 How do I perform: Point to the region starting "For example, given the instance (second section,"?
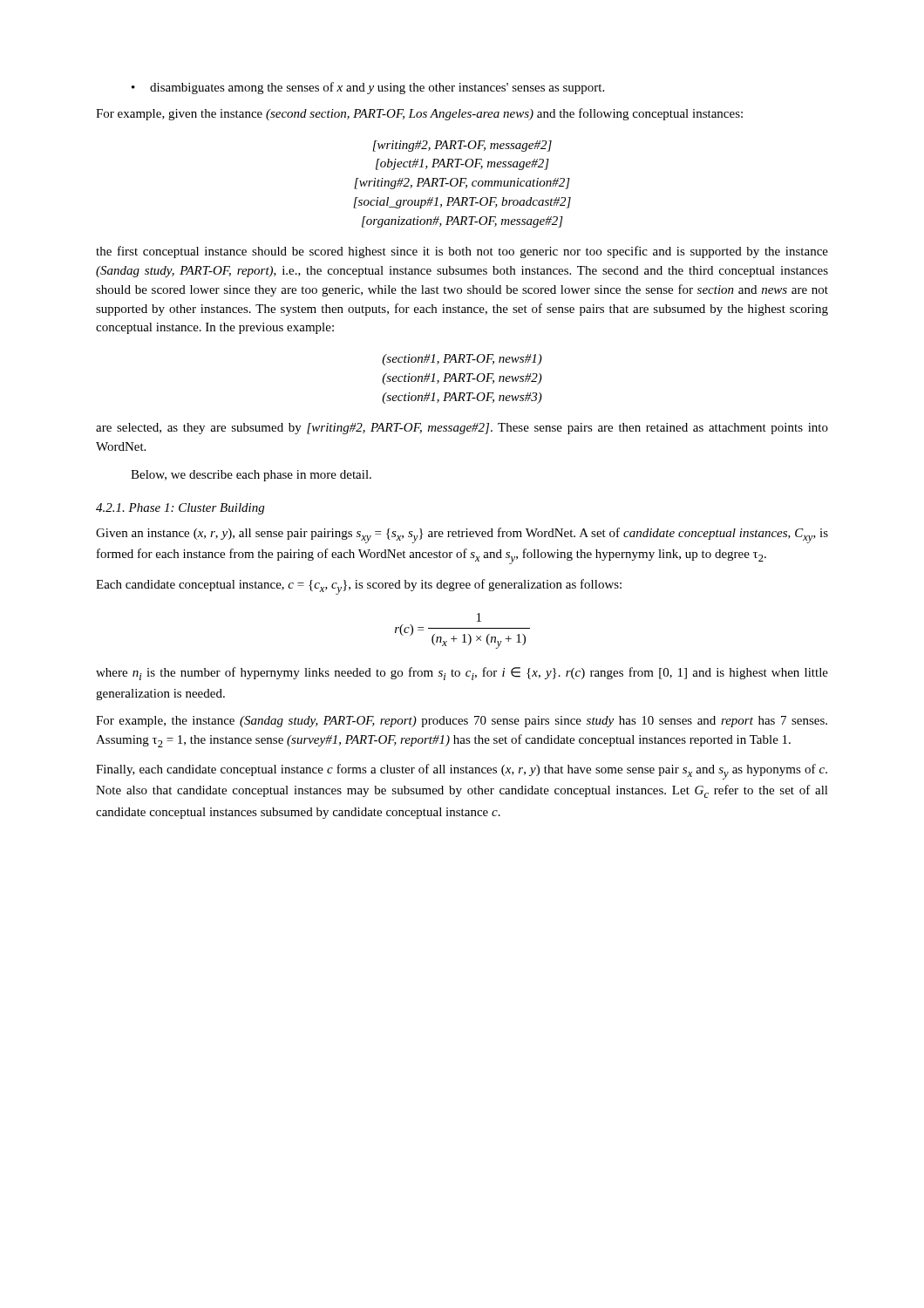click(420, 113)
